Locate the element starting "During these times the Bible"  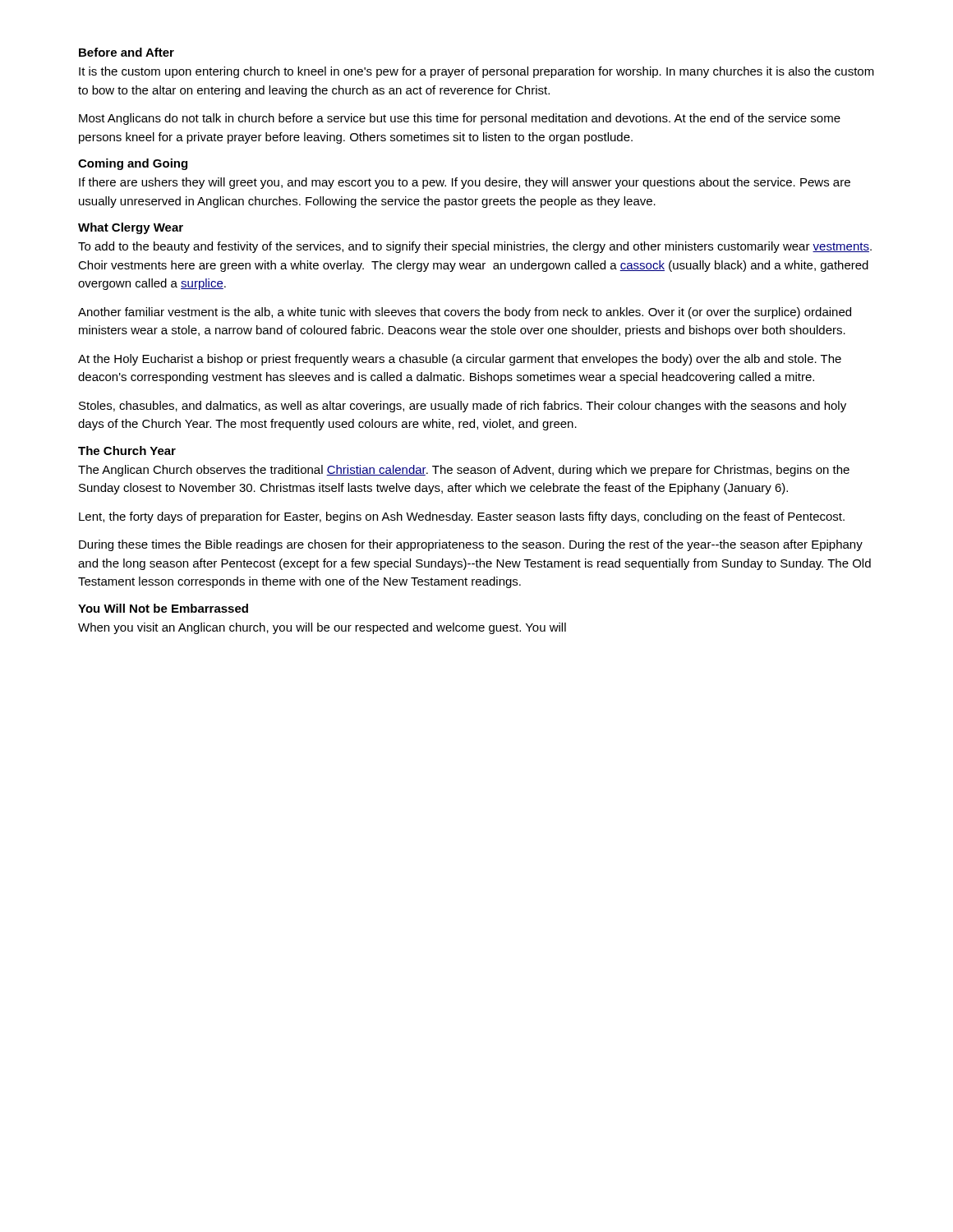[475, 563]
